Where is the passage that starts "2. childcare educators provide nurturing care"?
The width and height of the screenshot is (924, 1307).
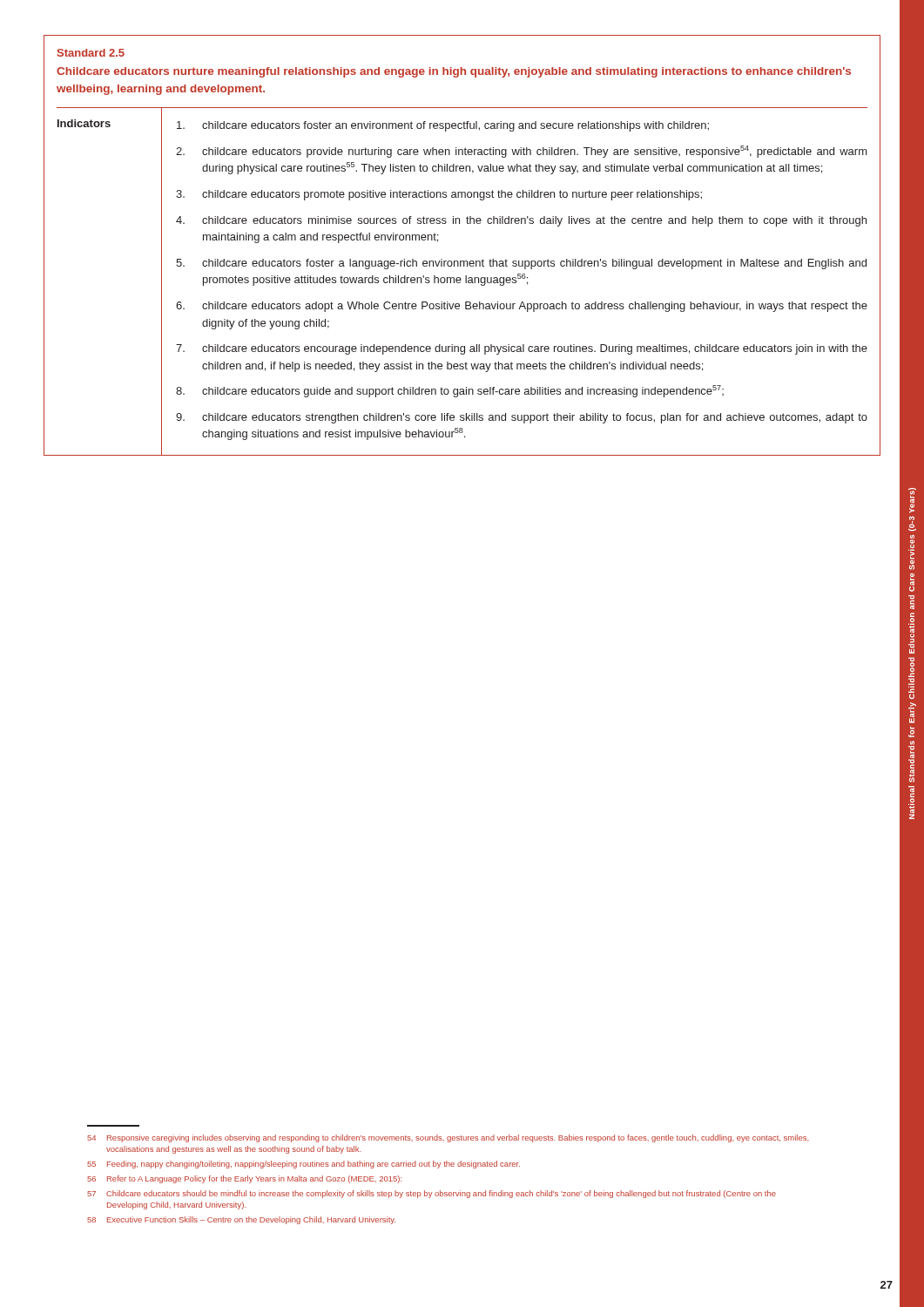pyautogui.click(x=522, y=160)
